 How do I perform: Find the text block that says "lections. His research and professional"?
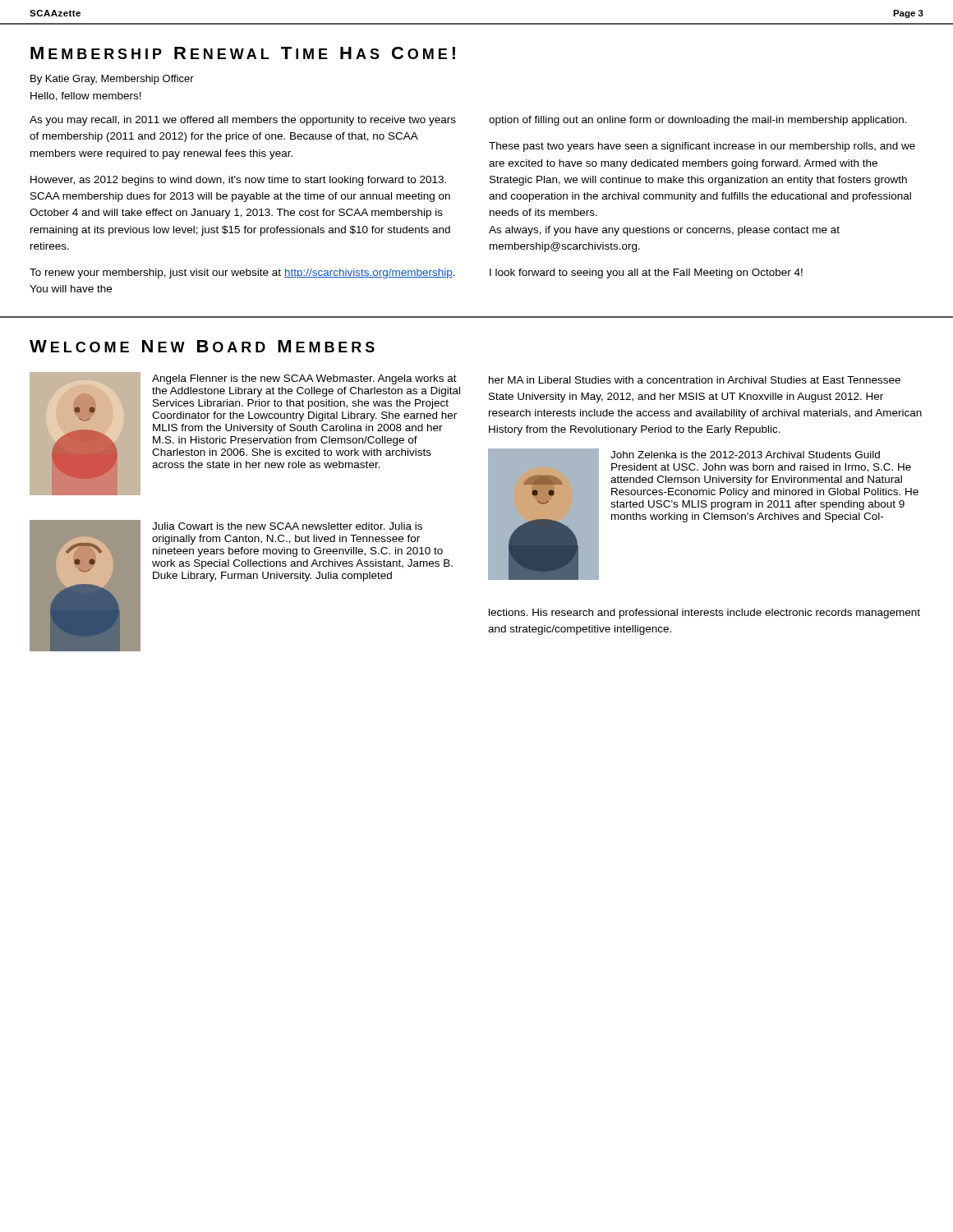704,620
